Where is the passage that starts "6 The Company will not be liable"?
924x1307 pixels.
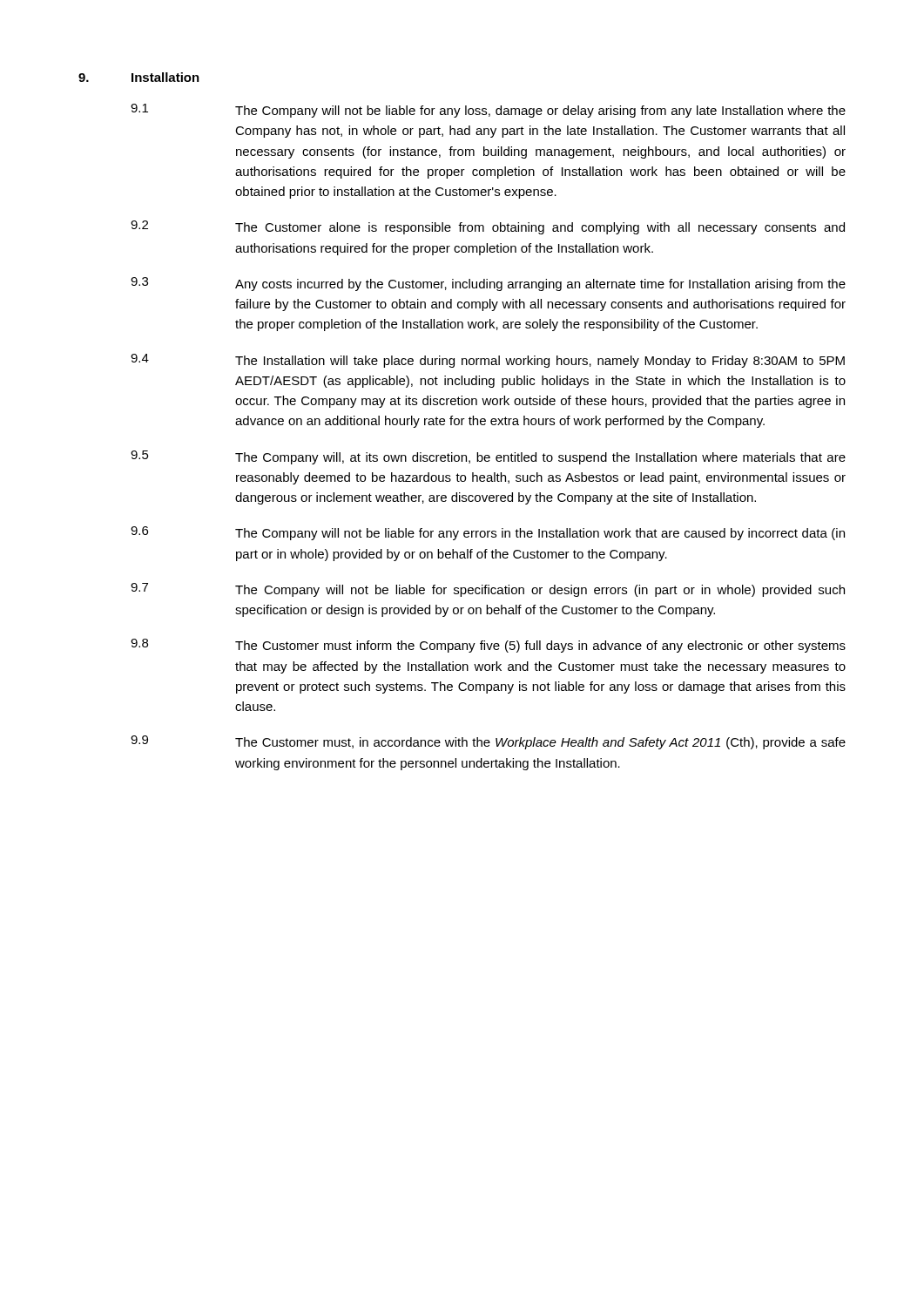point(462,543)
